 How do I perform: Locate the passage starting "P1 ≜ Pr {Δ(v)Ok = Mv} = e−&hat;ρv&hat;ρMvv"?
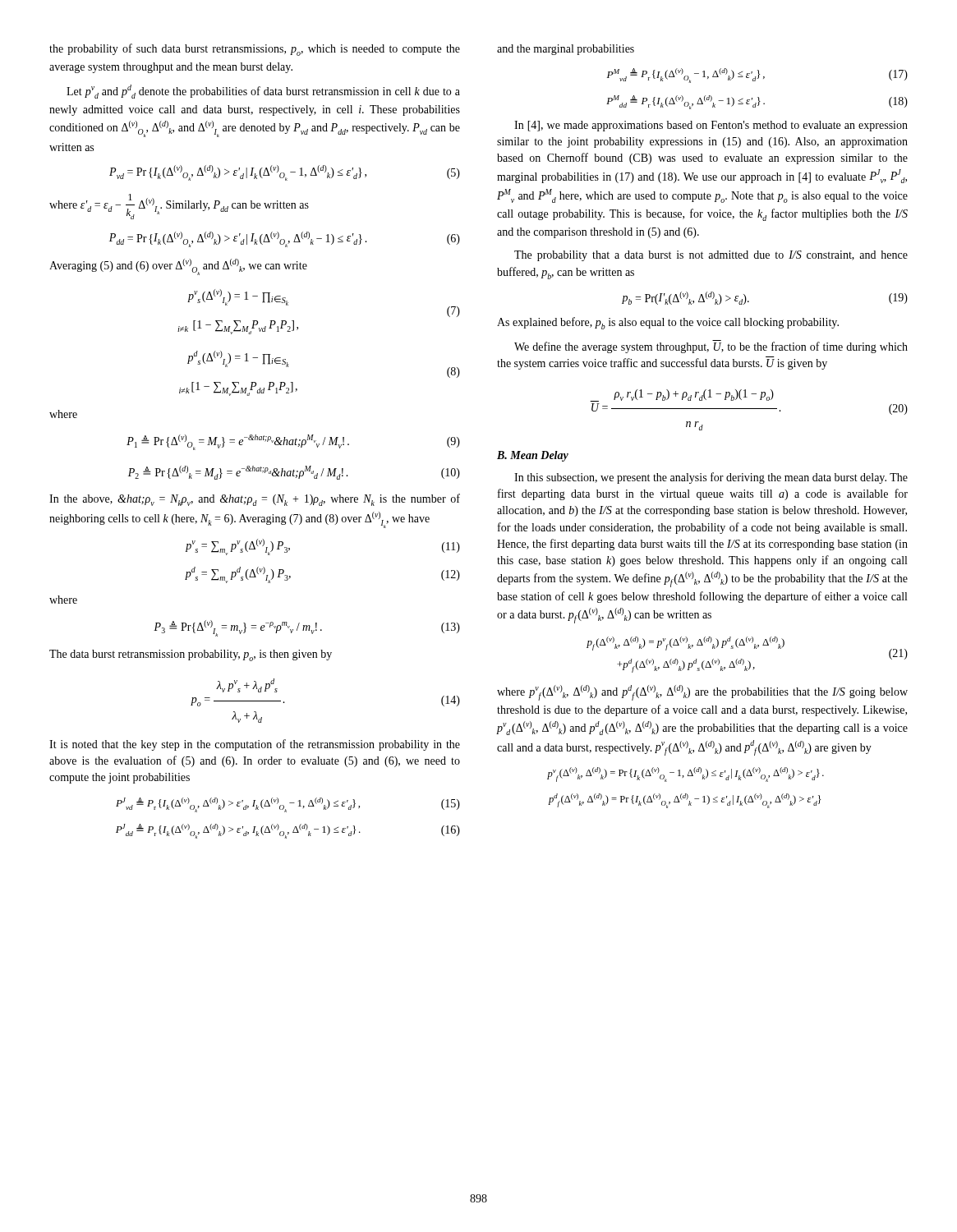click(255, 442)
